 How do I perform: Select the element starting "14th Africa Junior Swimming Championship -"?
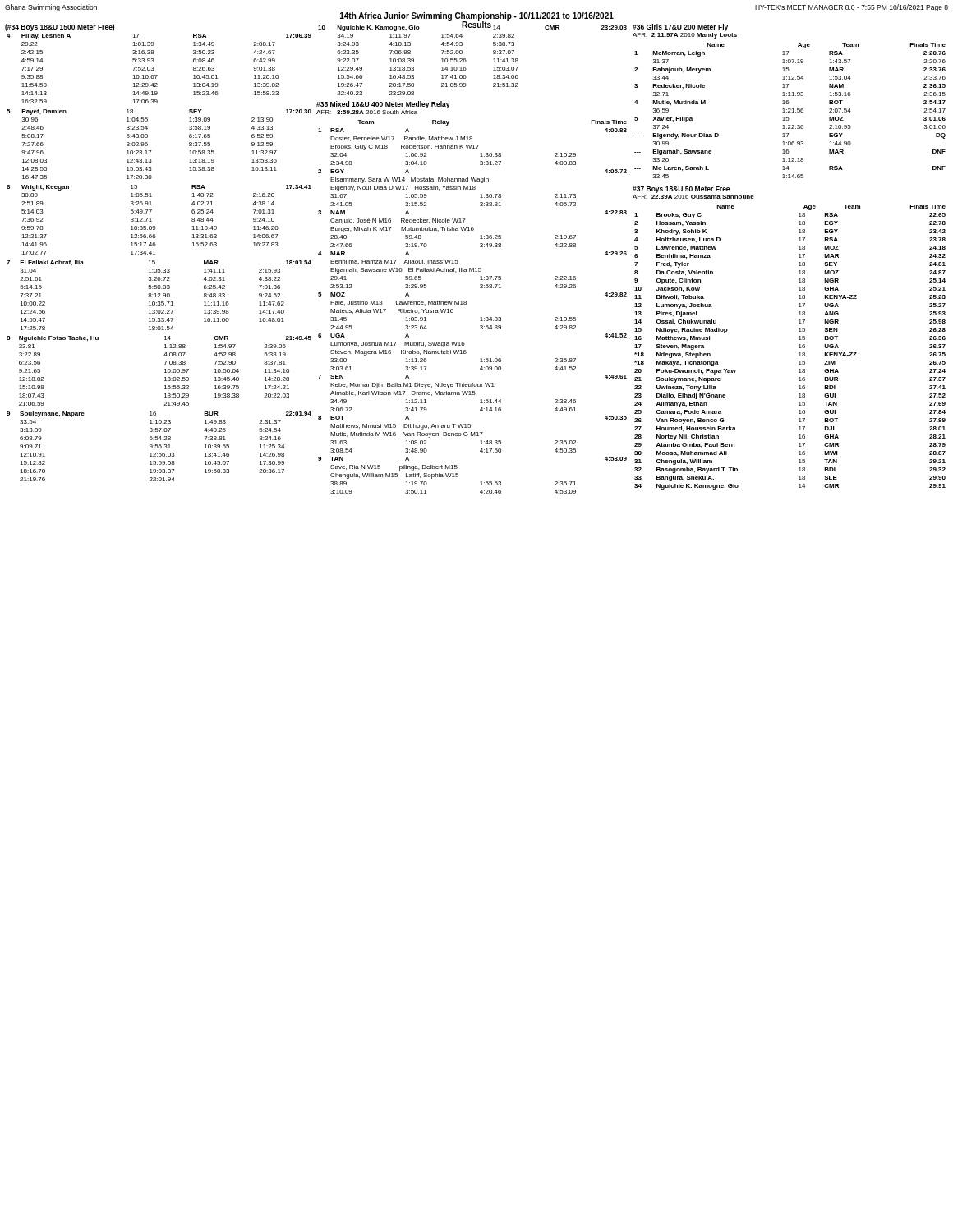(x=476, y=21)
